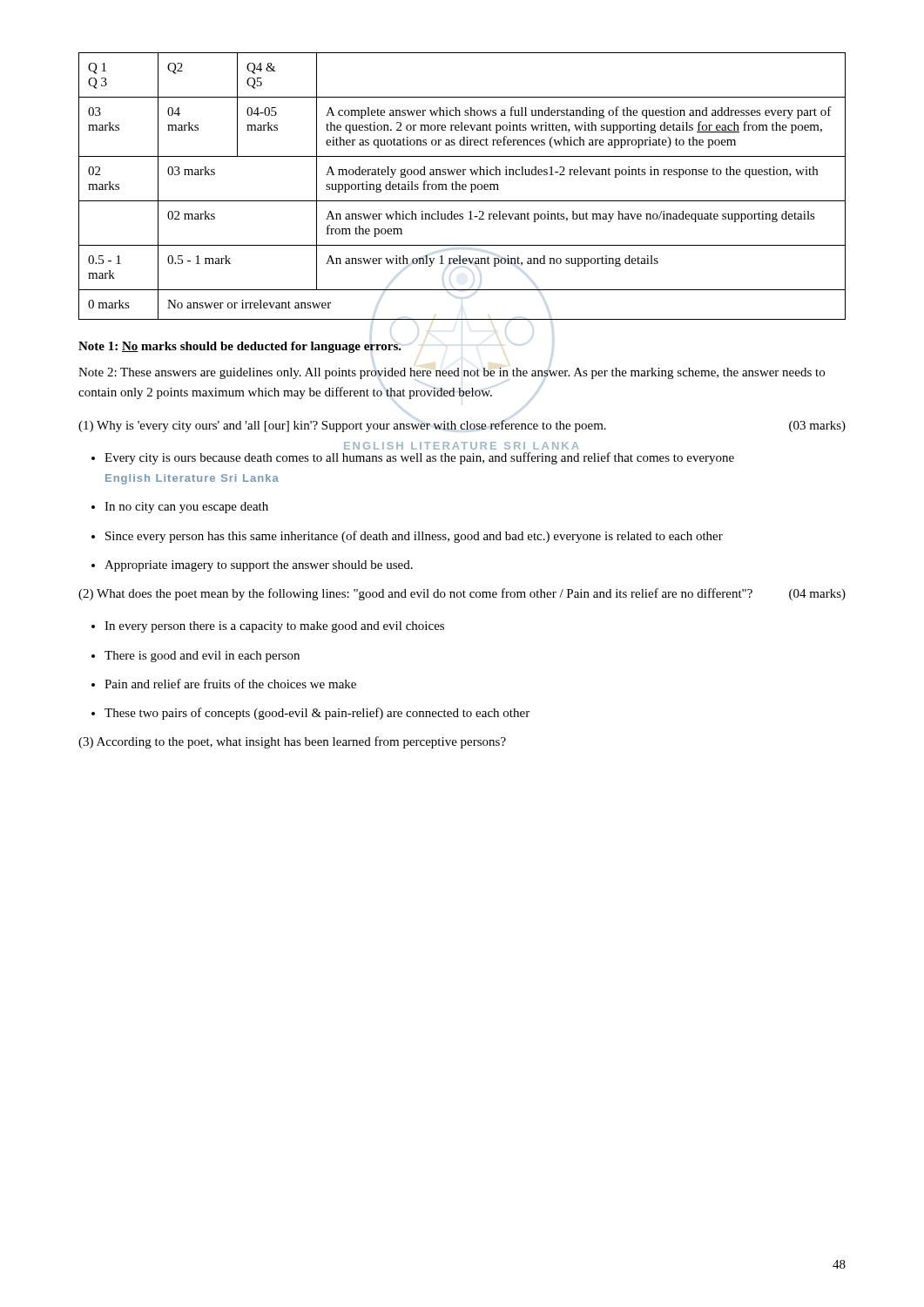The width and height of the screenshot is (924, 1307).
Task: Select the list item containing "Every city is ours because death comes to"
Action: [462, 468]
